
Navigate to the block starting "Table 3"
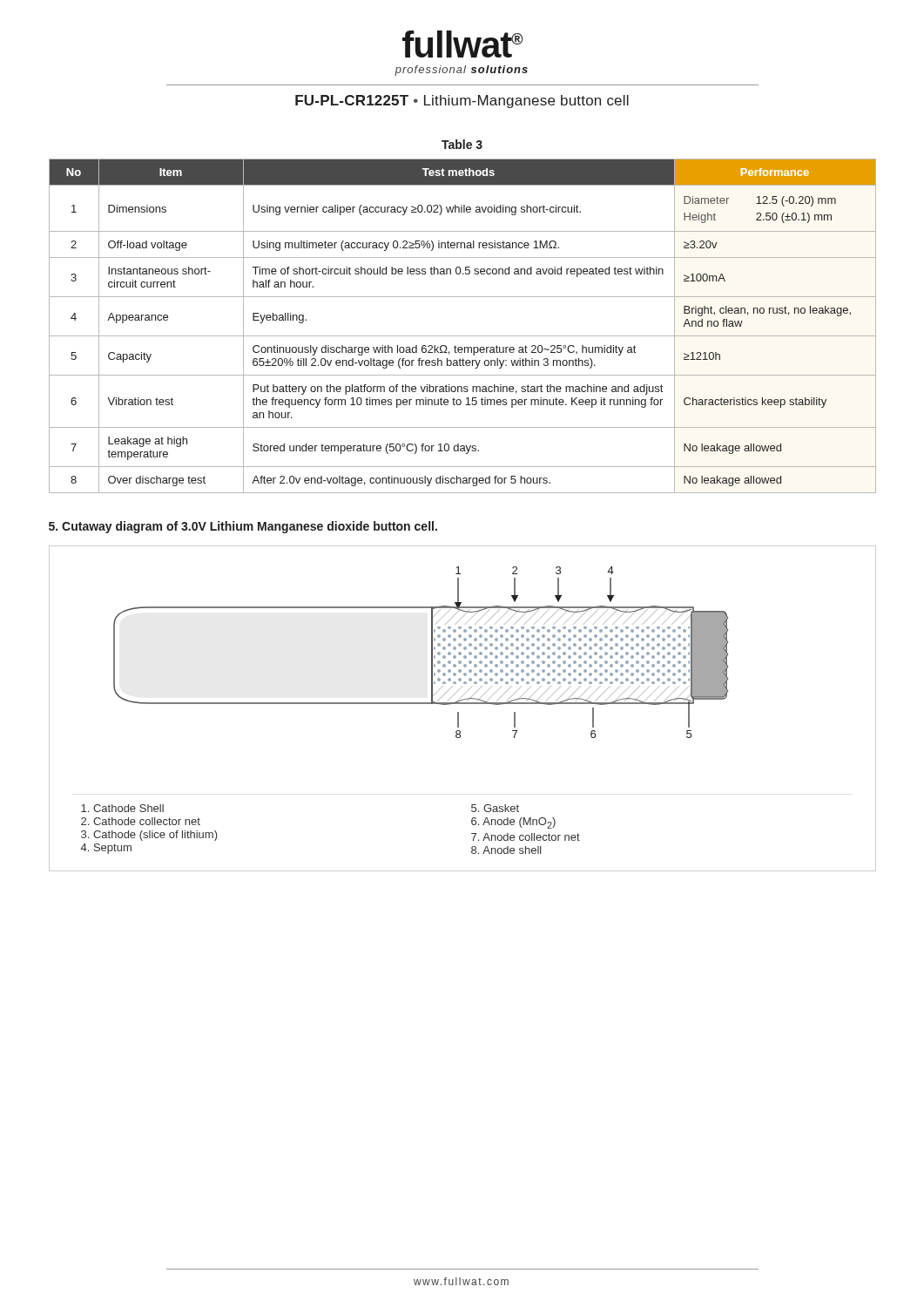click(x=462, y=145)
